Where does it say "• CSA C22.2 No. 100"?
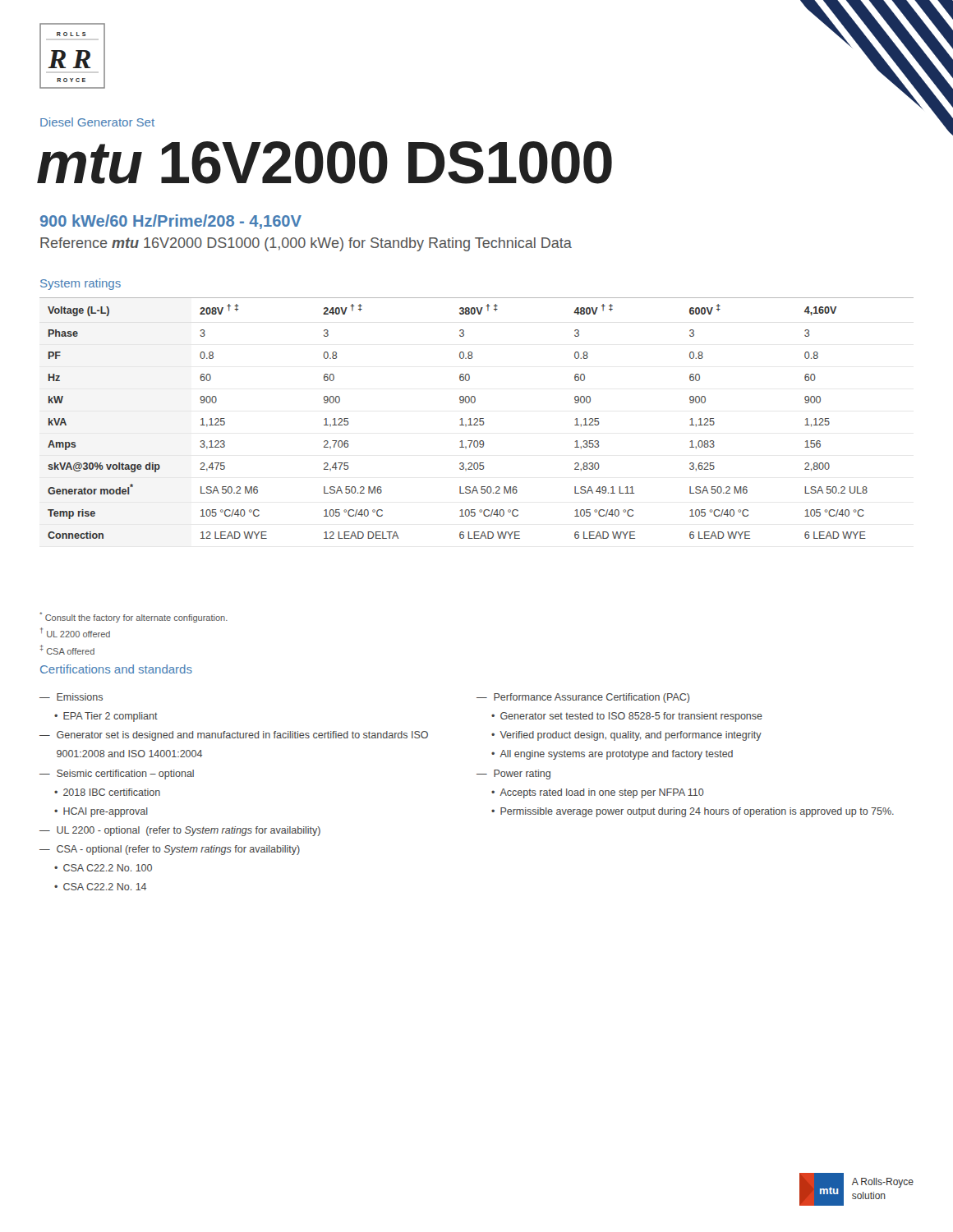The height and width of the screenshot is (1232, 953). coord(103,869)
